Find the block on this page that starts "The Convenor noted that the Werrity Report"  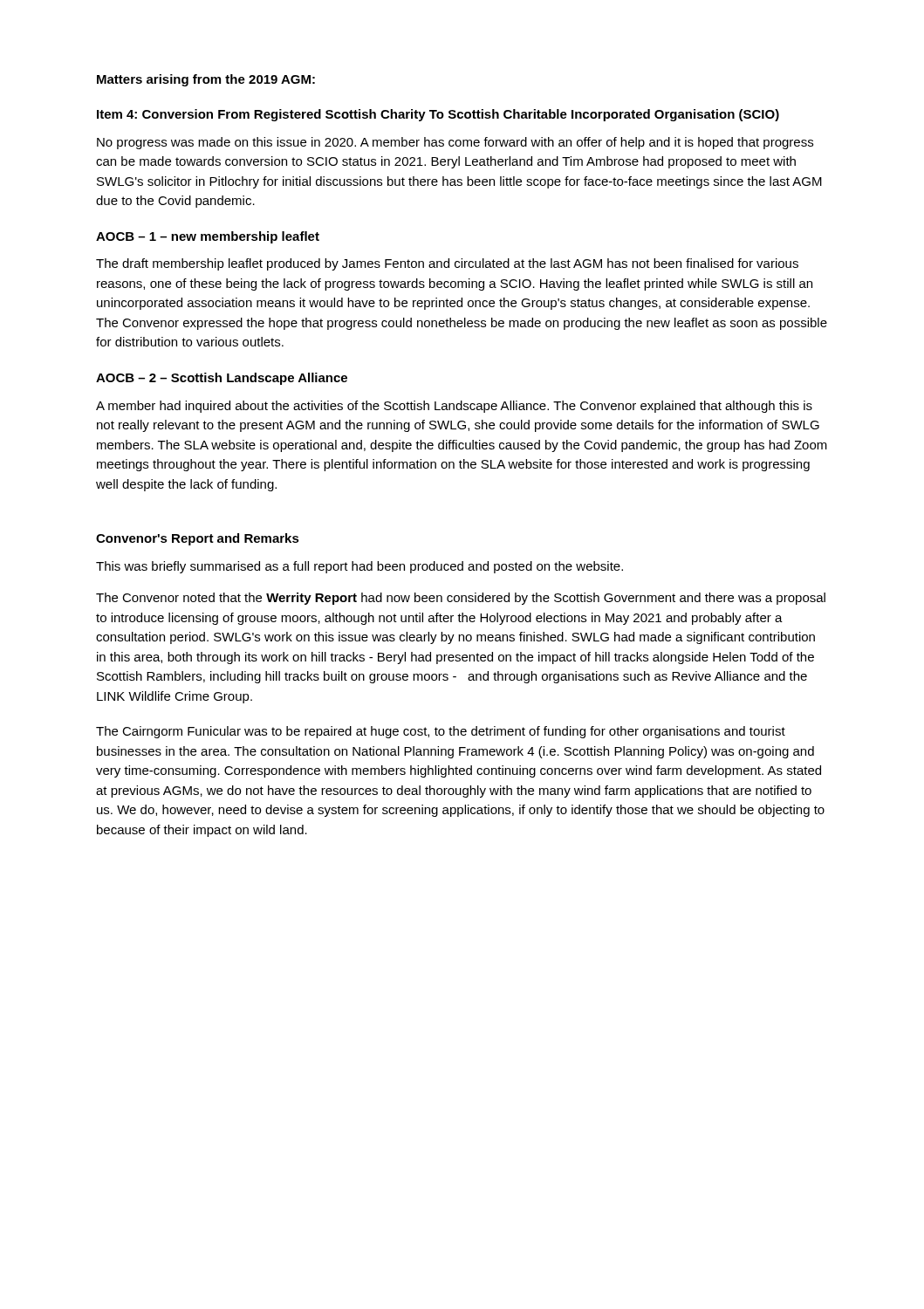point(461,647)
